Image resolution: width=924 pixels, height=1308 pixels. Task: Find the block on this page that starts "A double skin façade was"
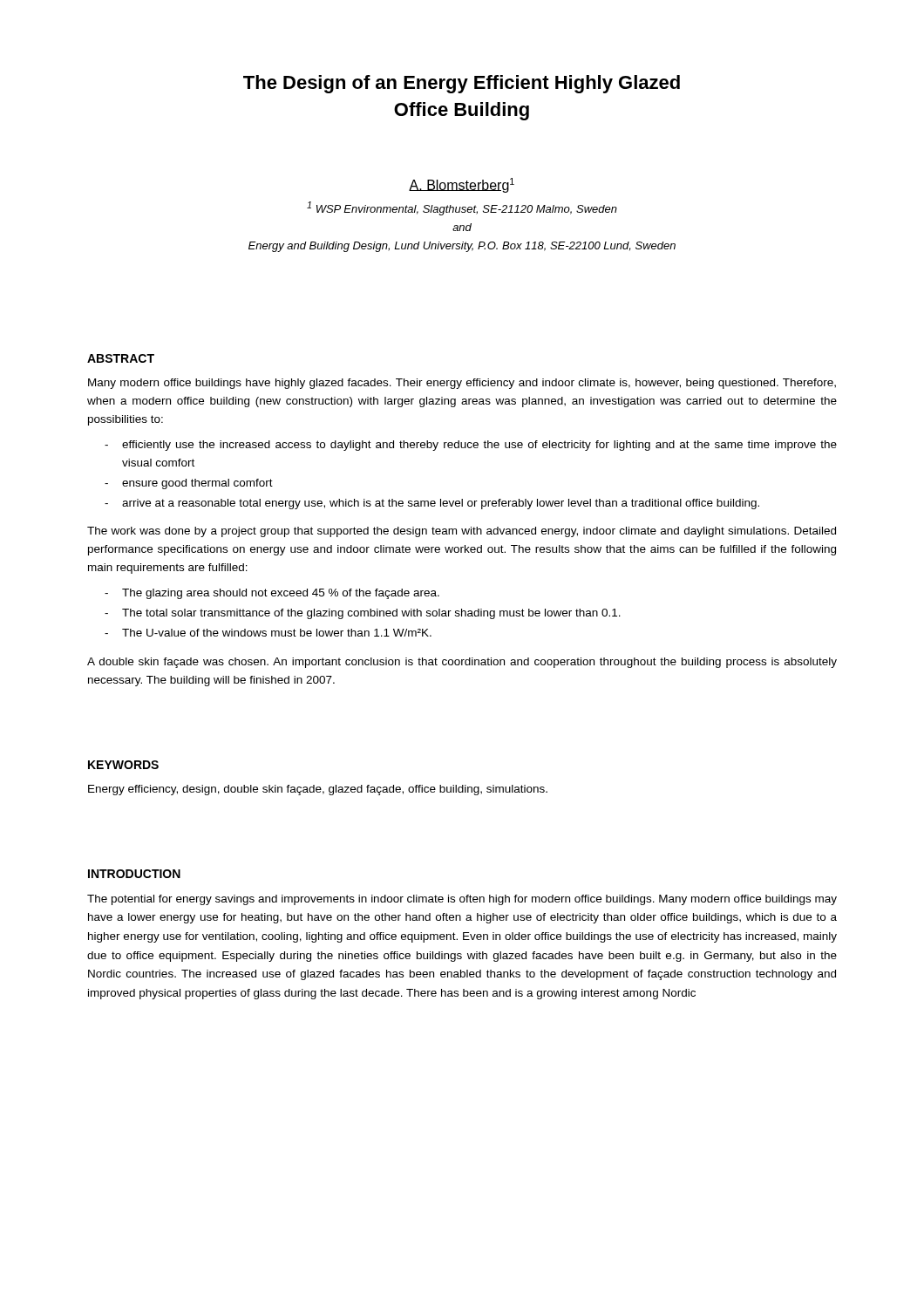pos(462,670)
